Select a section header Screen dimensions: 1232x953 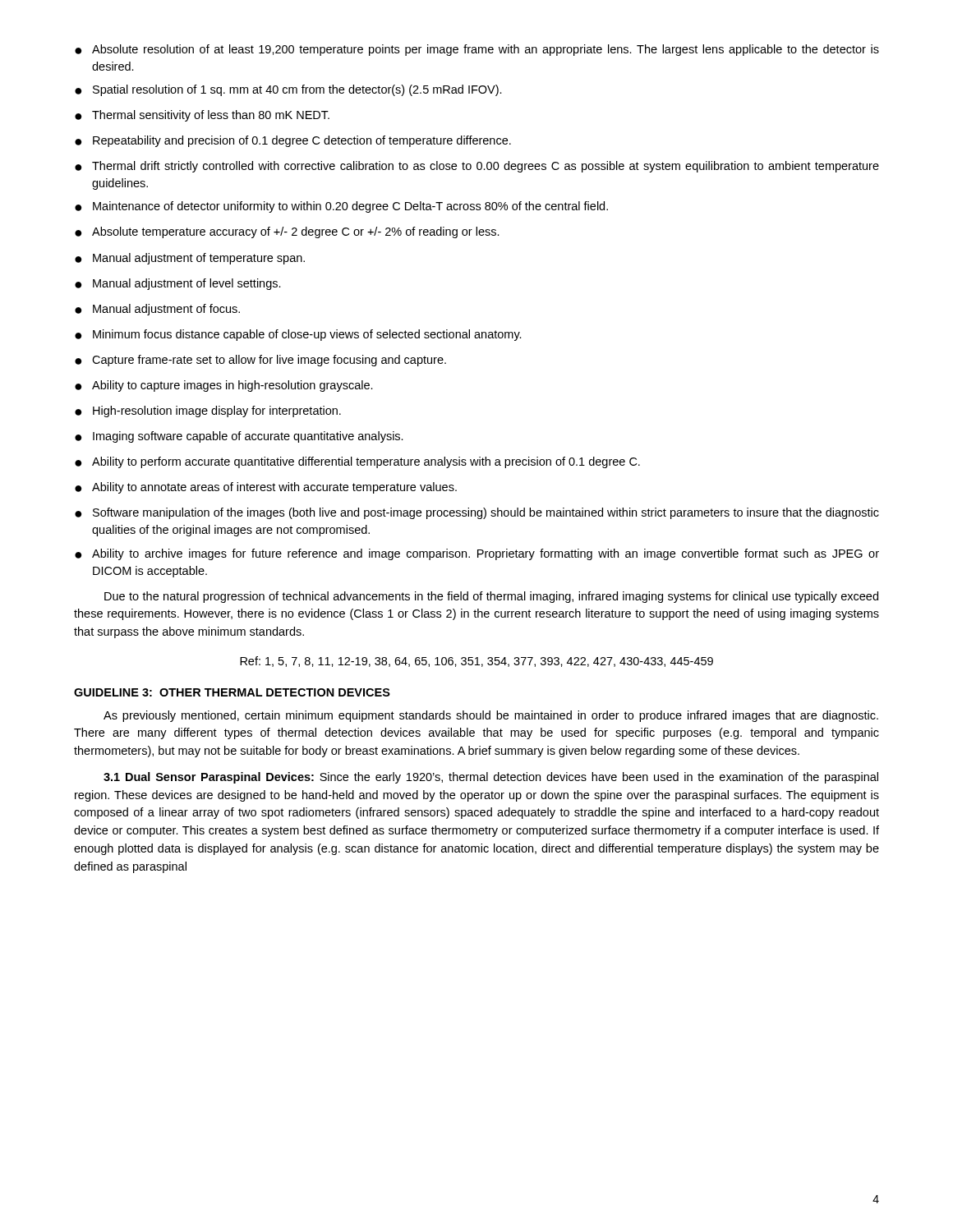click(x=232, y=692)
